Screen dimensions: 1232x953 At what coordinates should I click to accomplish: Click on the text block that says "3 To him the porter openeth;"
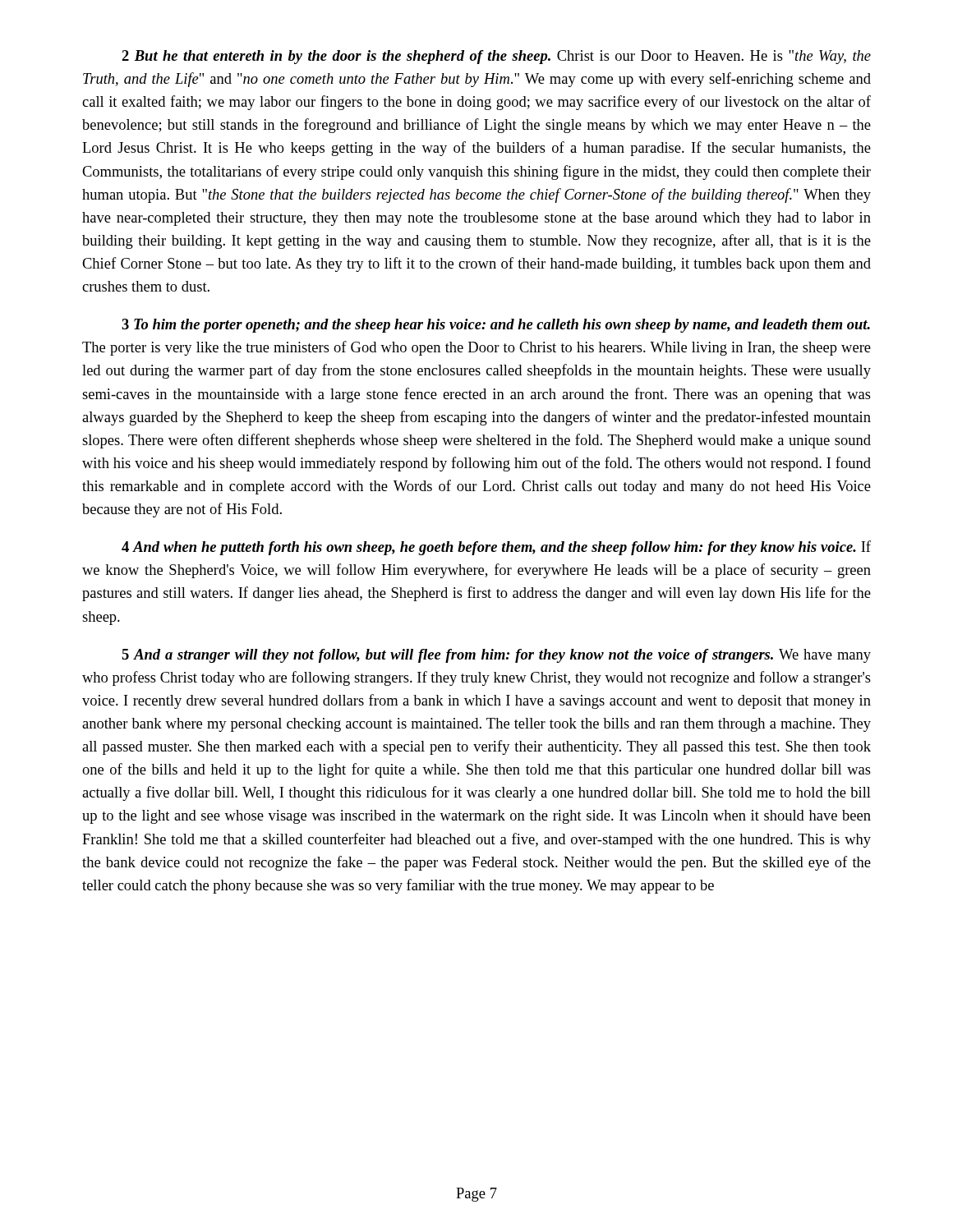click(x=476, y=417)
